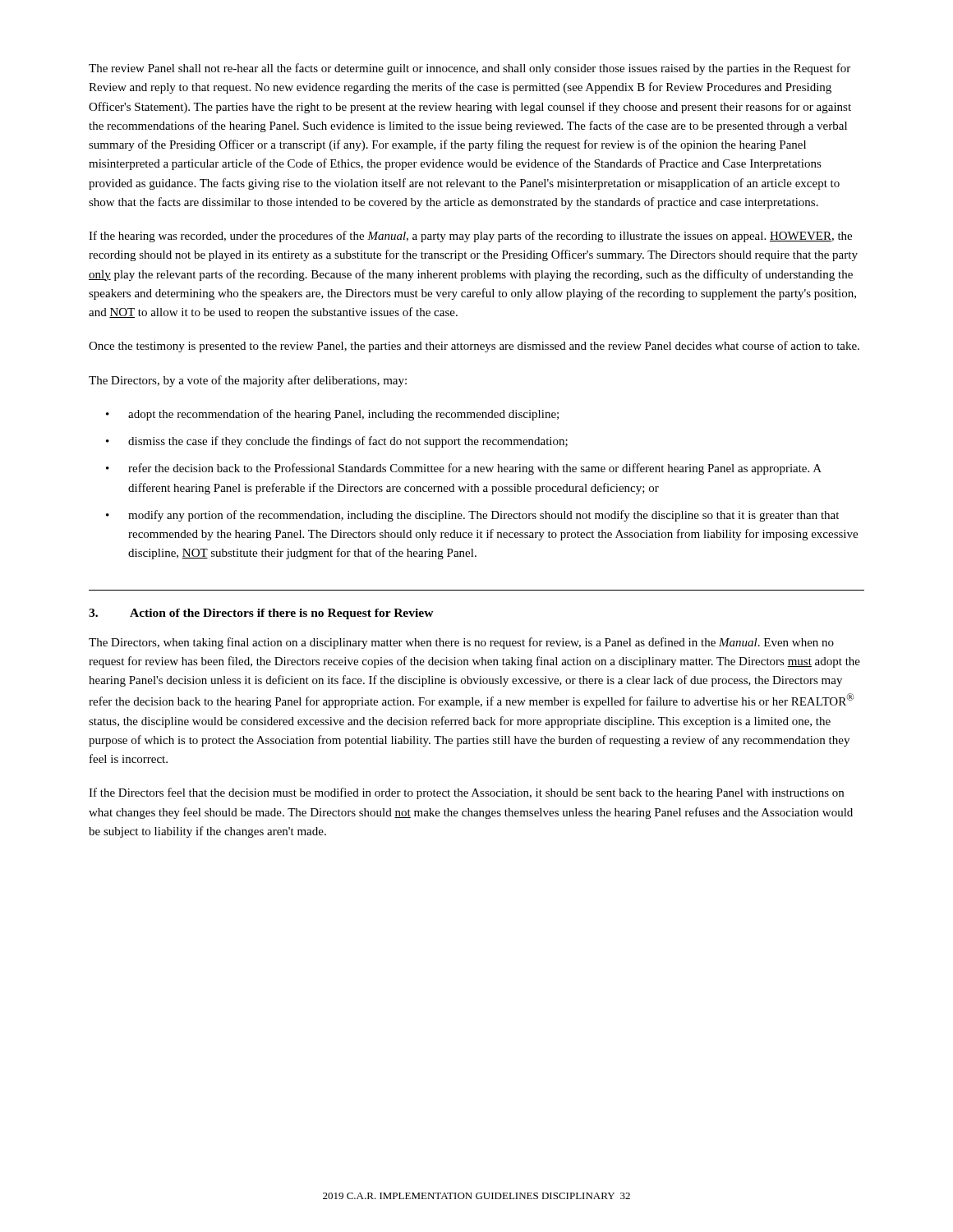Point to the element starting "The Directors, by a vote of"

pos(248,380)
